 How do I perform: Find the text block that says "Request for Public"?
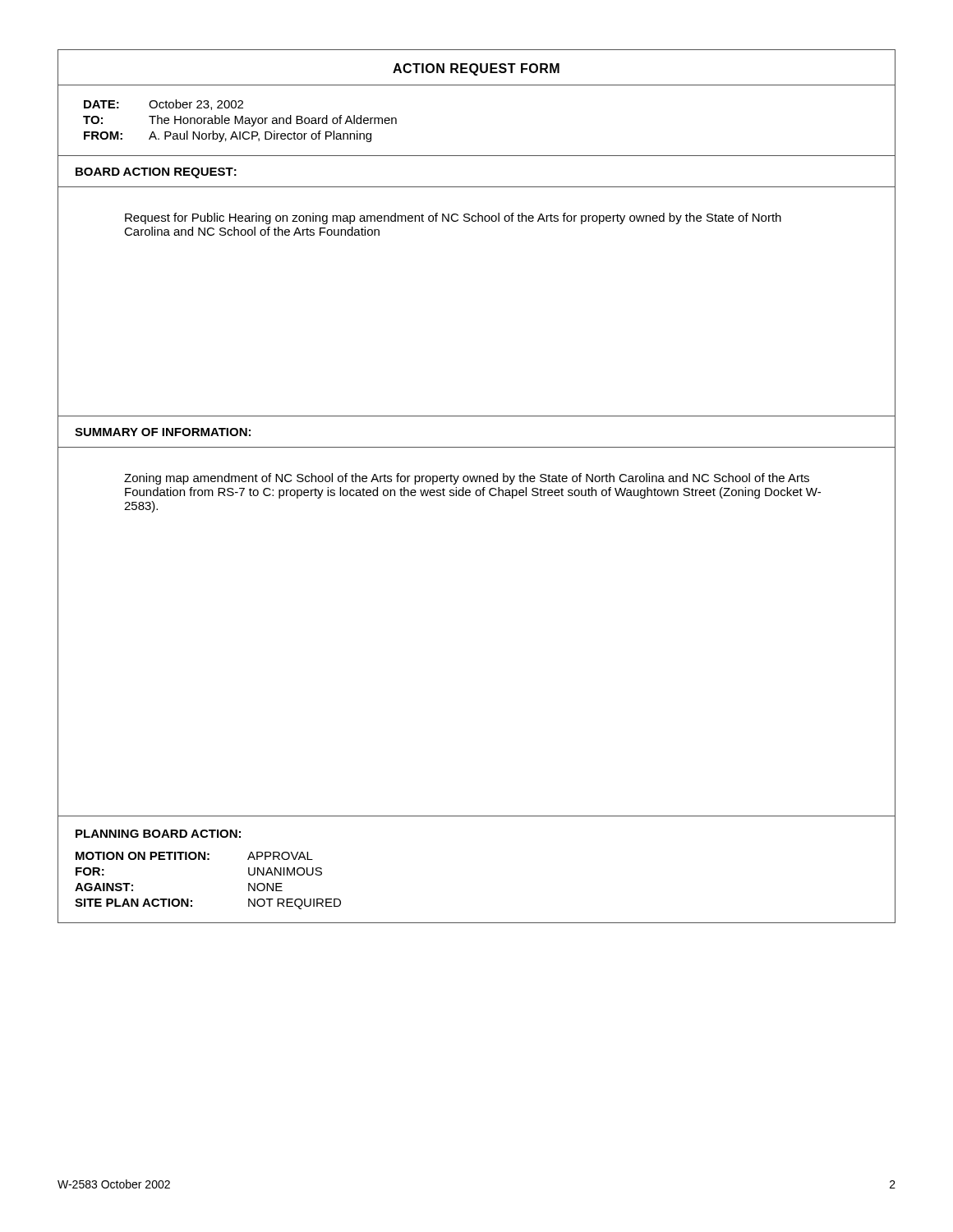453,224
